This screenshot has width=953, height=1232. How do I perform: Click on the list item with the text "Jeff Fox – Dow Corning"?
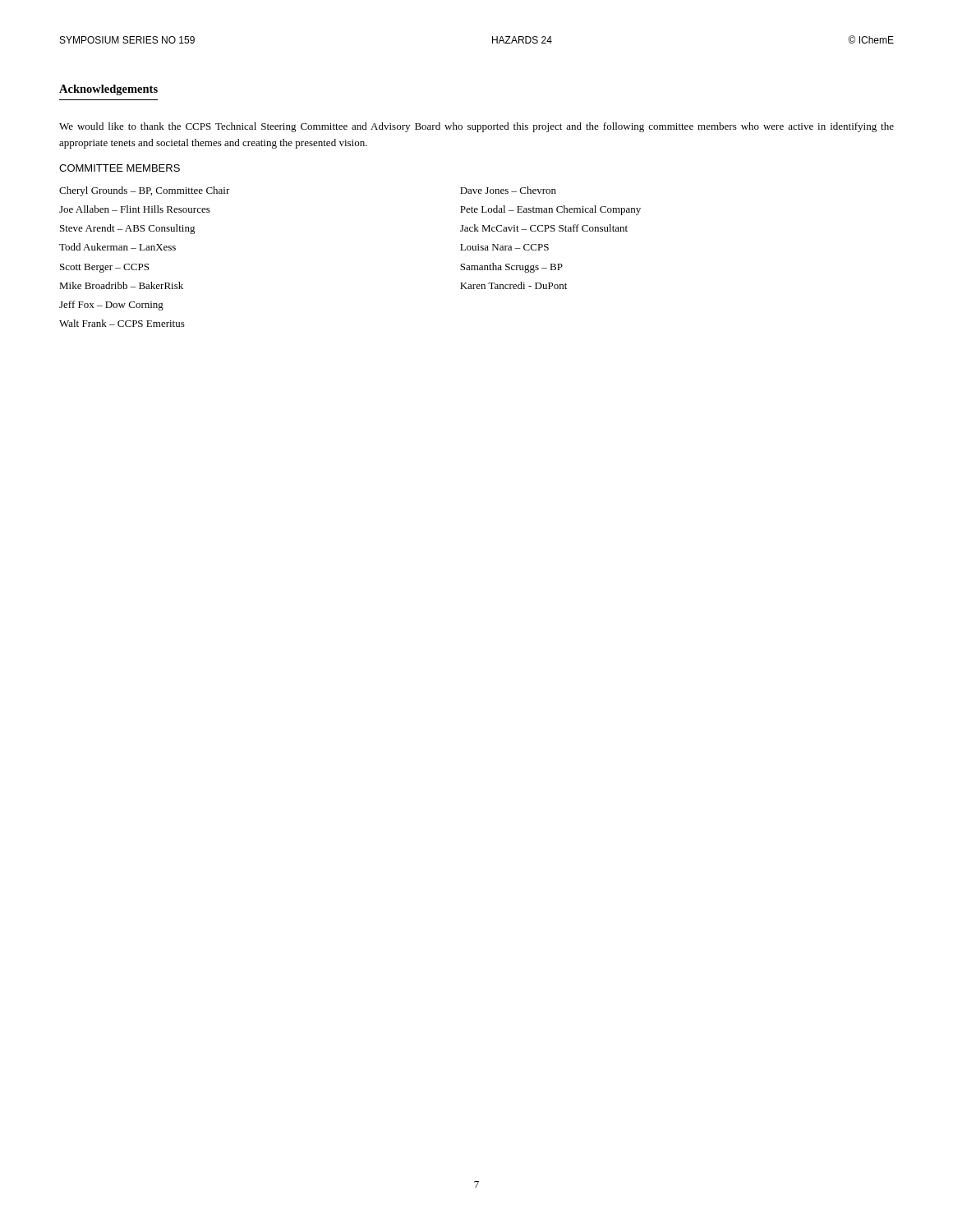pos(111,304)
